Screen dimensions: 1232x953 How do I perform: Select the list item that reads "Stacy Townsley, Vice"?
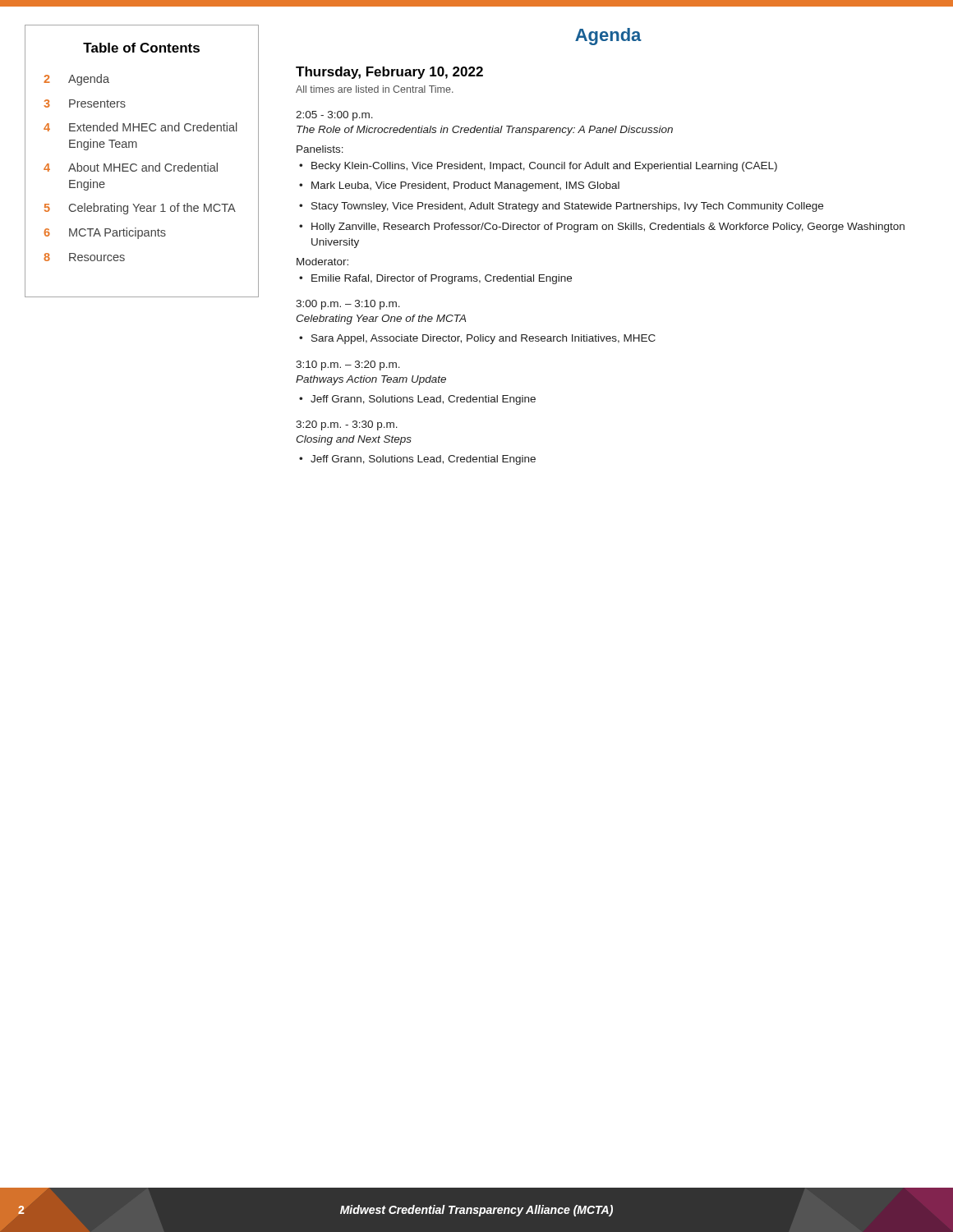(567, 206)
